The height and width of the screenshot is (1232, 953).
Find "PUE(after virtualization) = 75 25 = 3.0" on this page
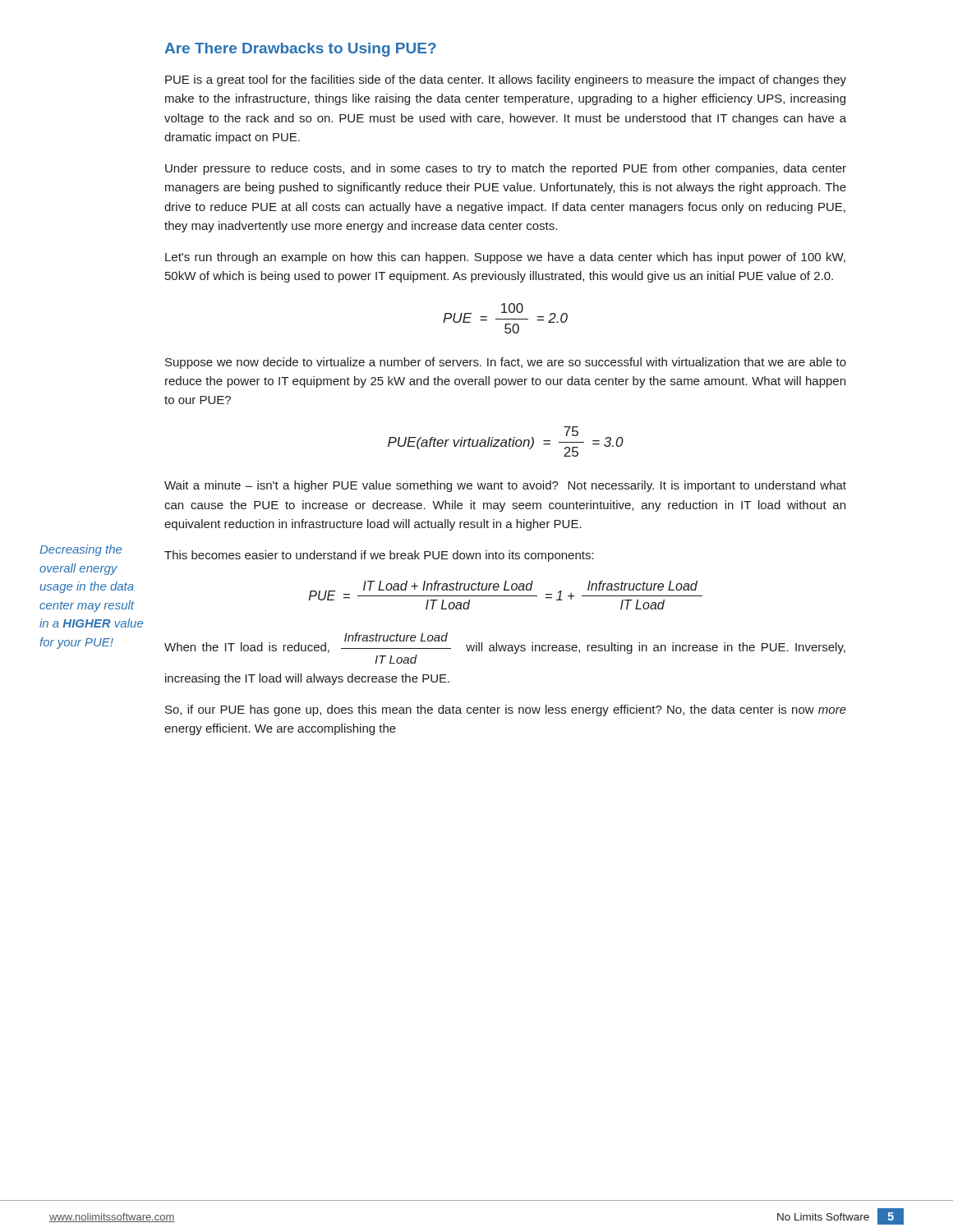[x=505, y=443]
